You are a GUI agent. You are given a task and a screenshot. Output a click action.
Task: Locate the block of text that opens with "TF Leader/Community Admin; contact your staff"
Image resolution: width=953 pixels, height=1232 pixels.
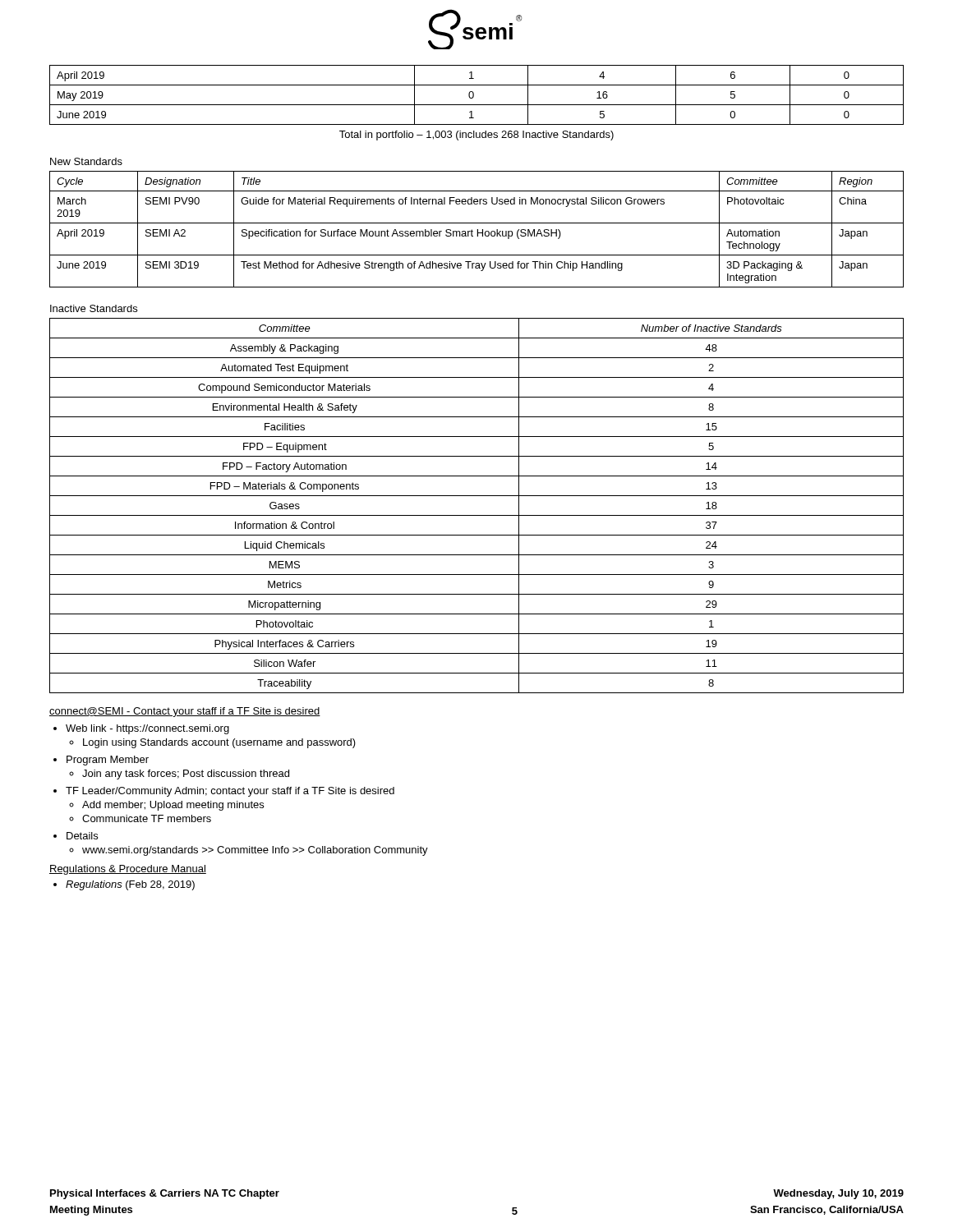230,792
